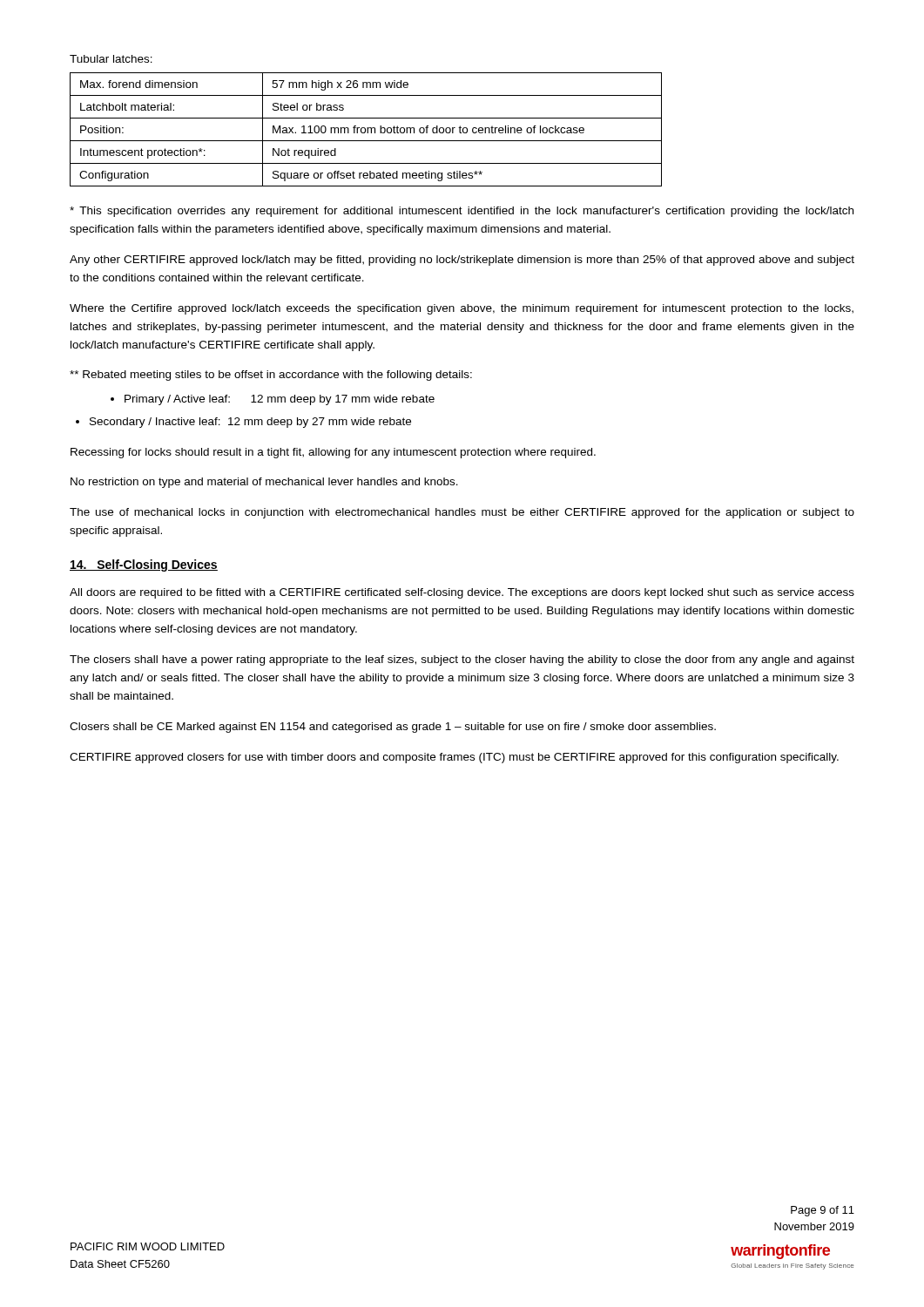Viewport: 924px width, 1307px height.
Task: Select the text block containing "Rebated meeting stiles to be offset in accordance"
Action: point(271,375)
